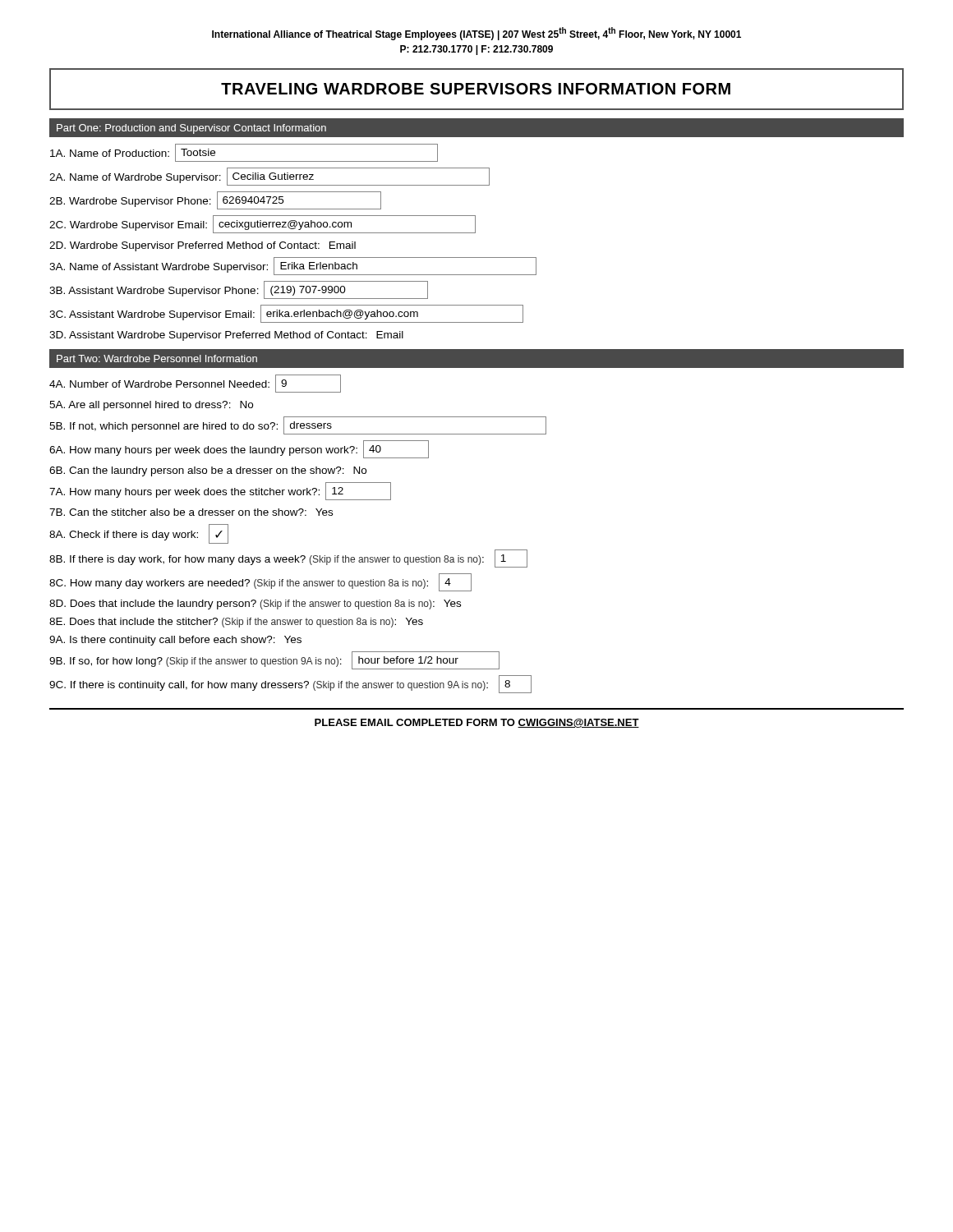Point to the block beginning "3C. Assistant Wardrobe Supervisor Email:"
This screenshot has height=1232, width=953.
(286, 314)
